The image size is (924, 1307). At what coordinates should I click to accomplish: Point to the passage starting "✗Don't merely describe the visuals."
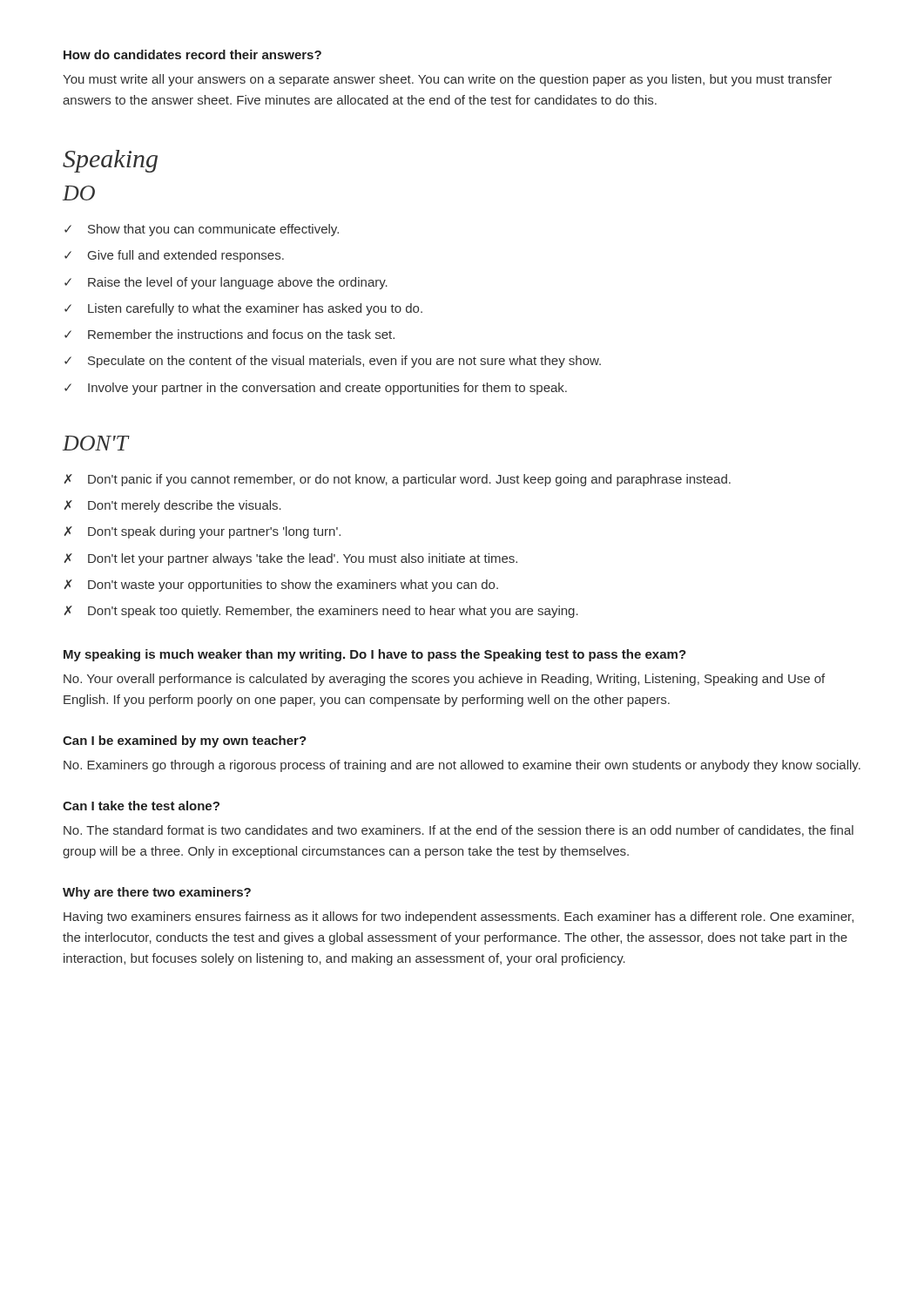[x=172, y=505]
